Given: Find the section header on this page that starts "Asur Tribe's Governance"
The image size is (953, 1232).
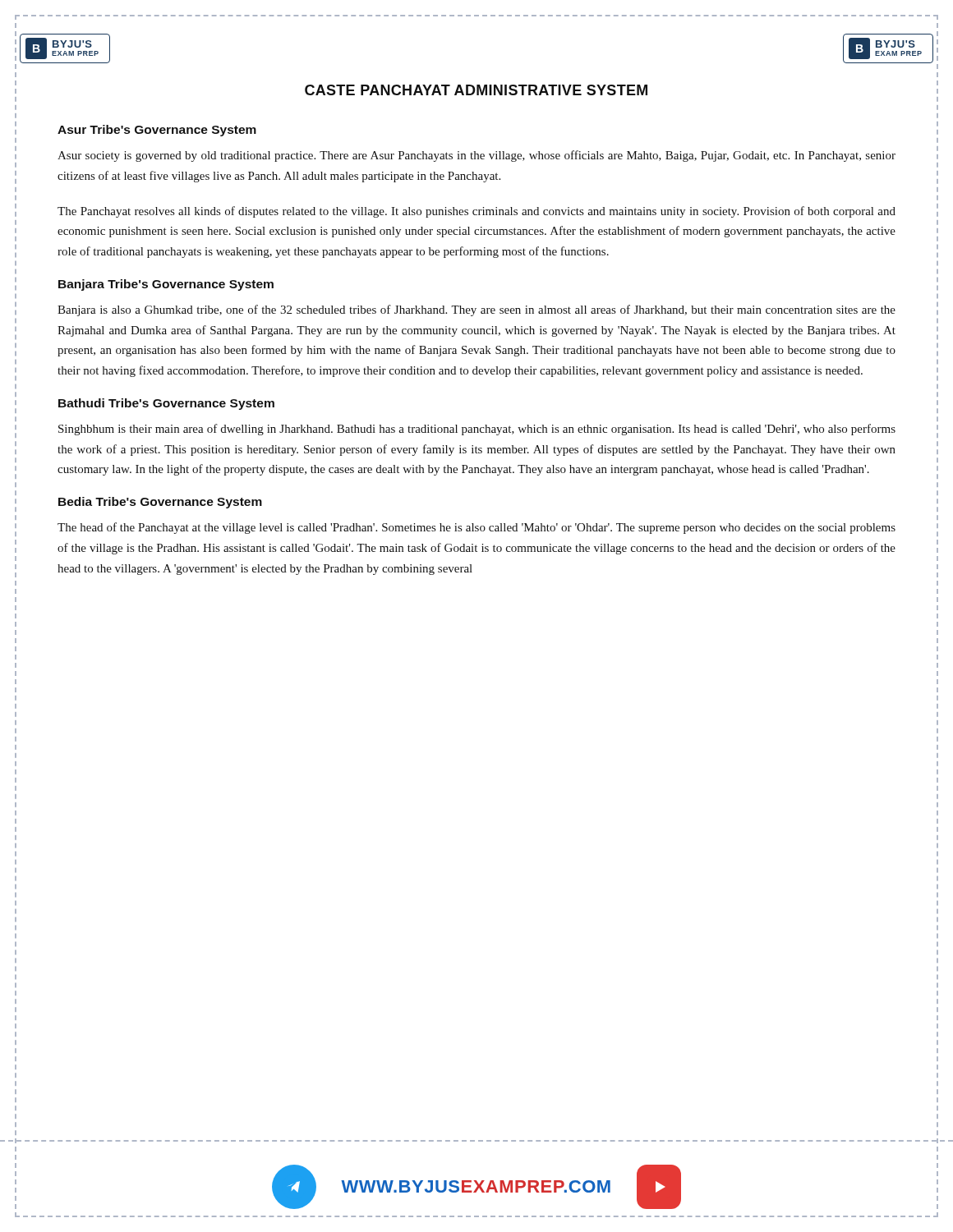Looking at the screenshot, I should (157, 129).
